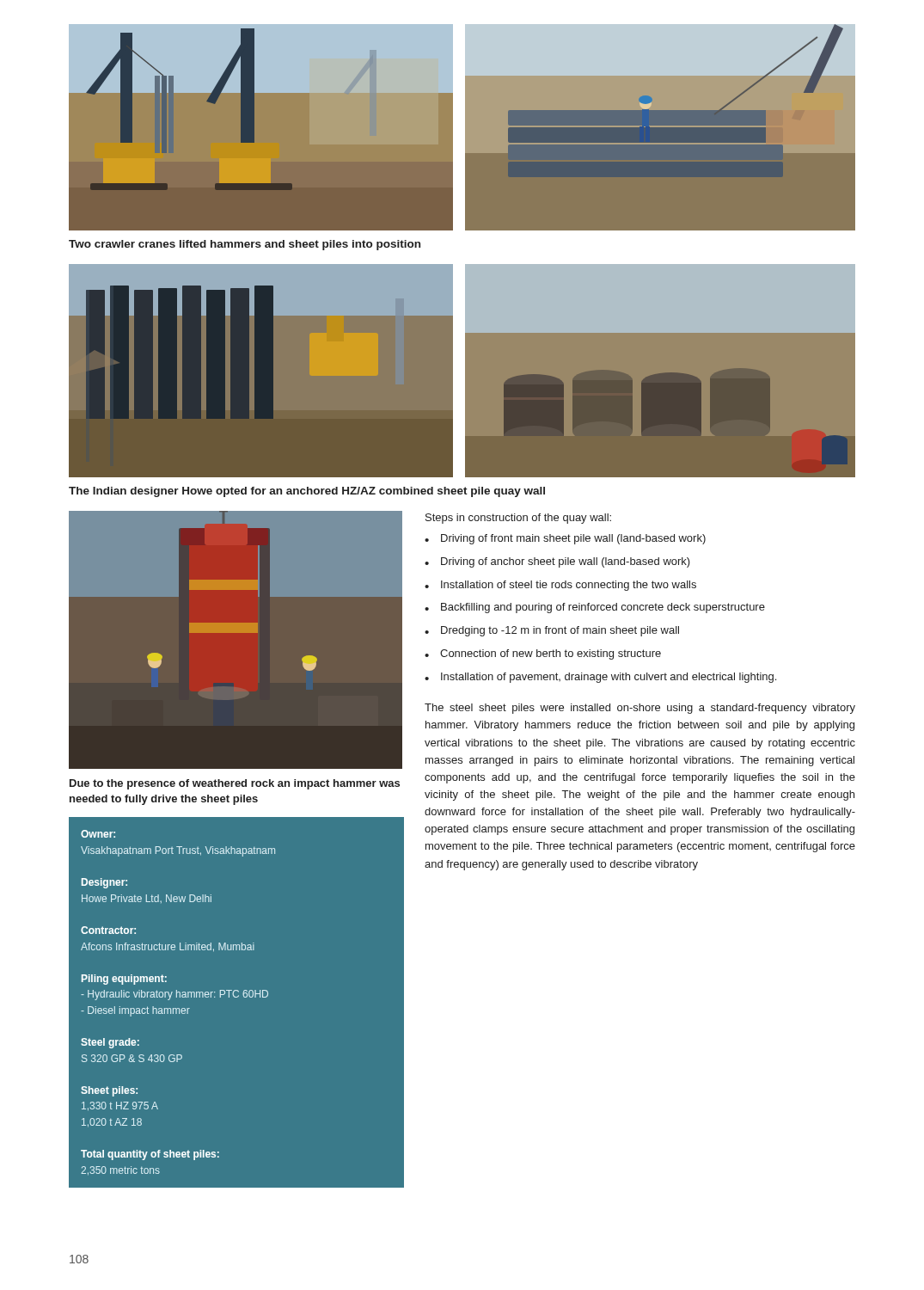Navigate to the text starting "Steps in construction of the"
The image size is (924, 1290).
tap(518, 517)
